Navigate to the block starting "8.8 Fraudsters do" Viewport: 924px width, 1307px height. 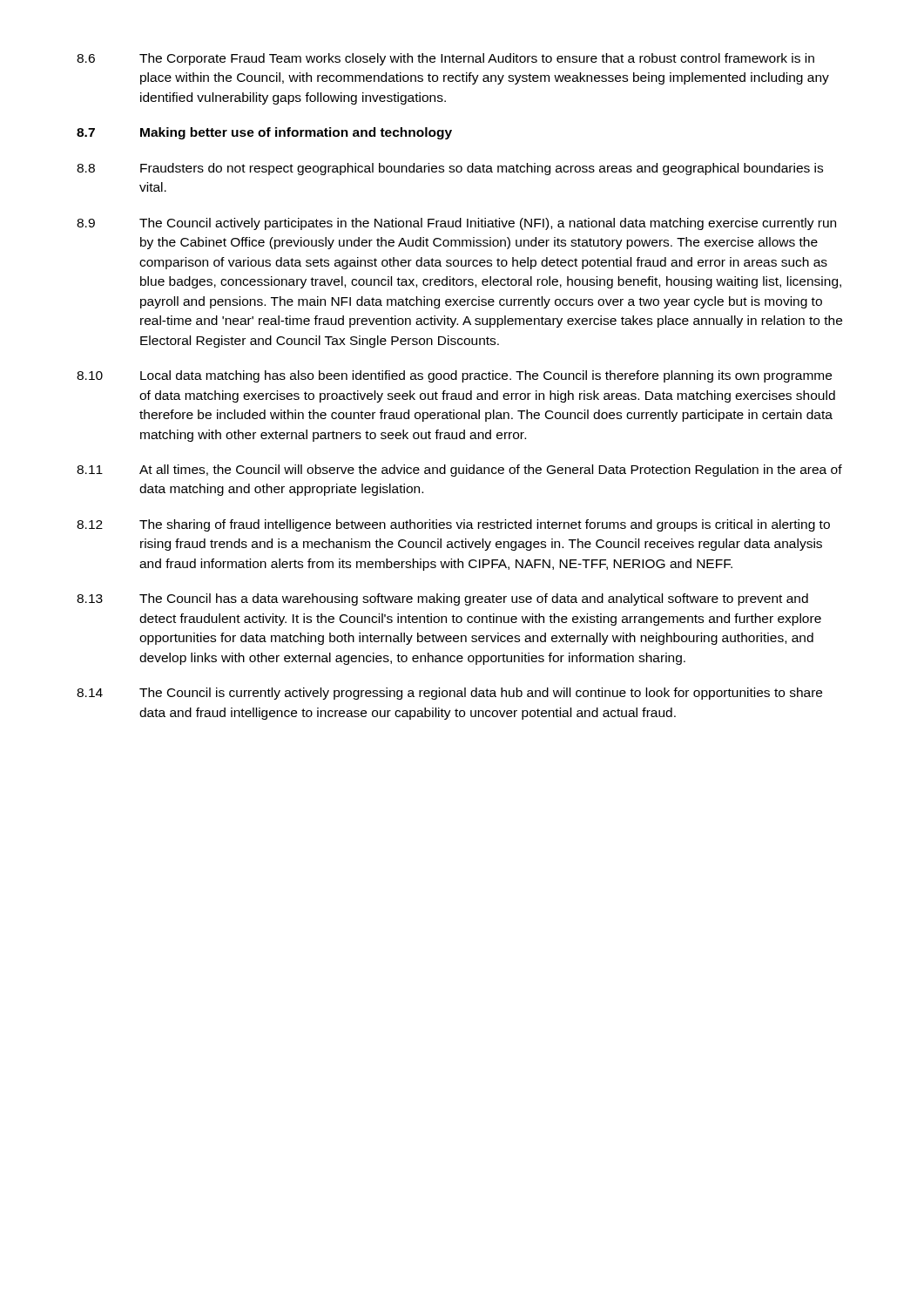tap(462, 178)
